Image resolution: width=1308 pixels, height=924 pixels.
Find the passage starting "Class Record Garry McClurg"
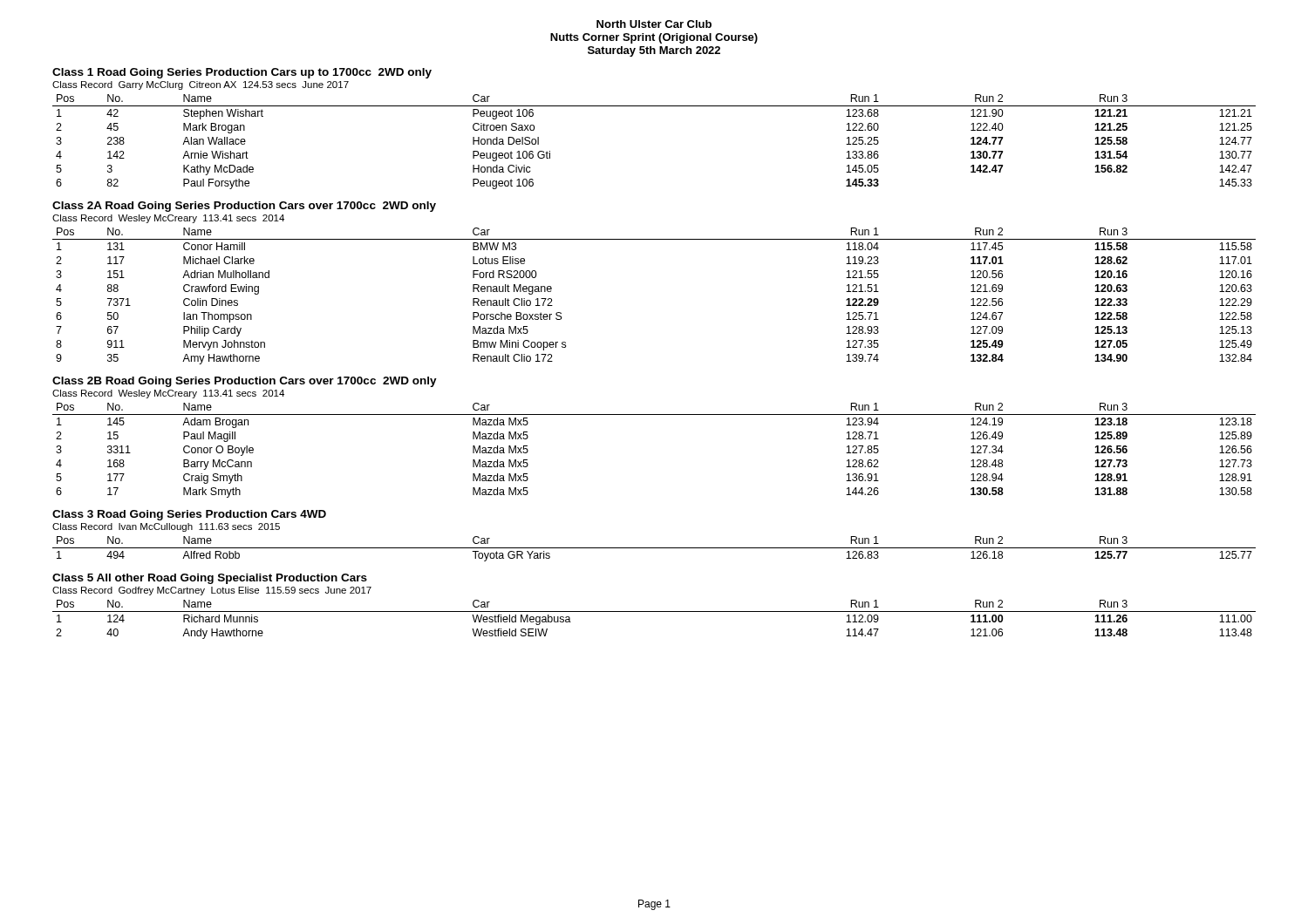click(201, 85)
